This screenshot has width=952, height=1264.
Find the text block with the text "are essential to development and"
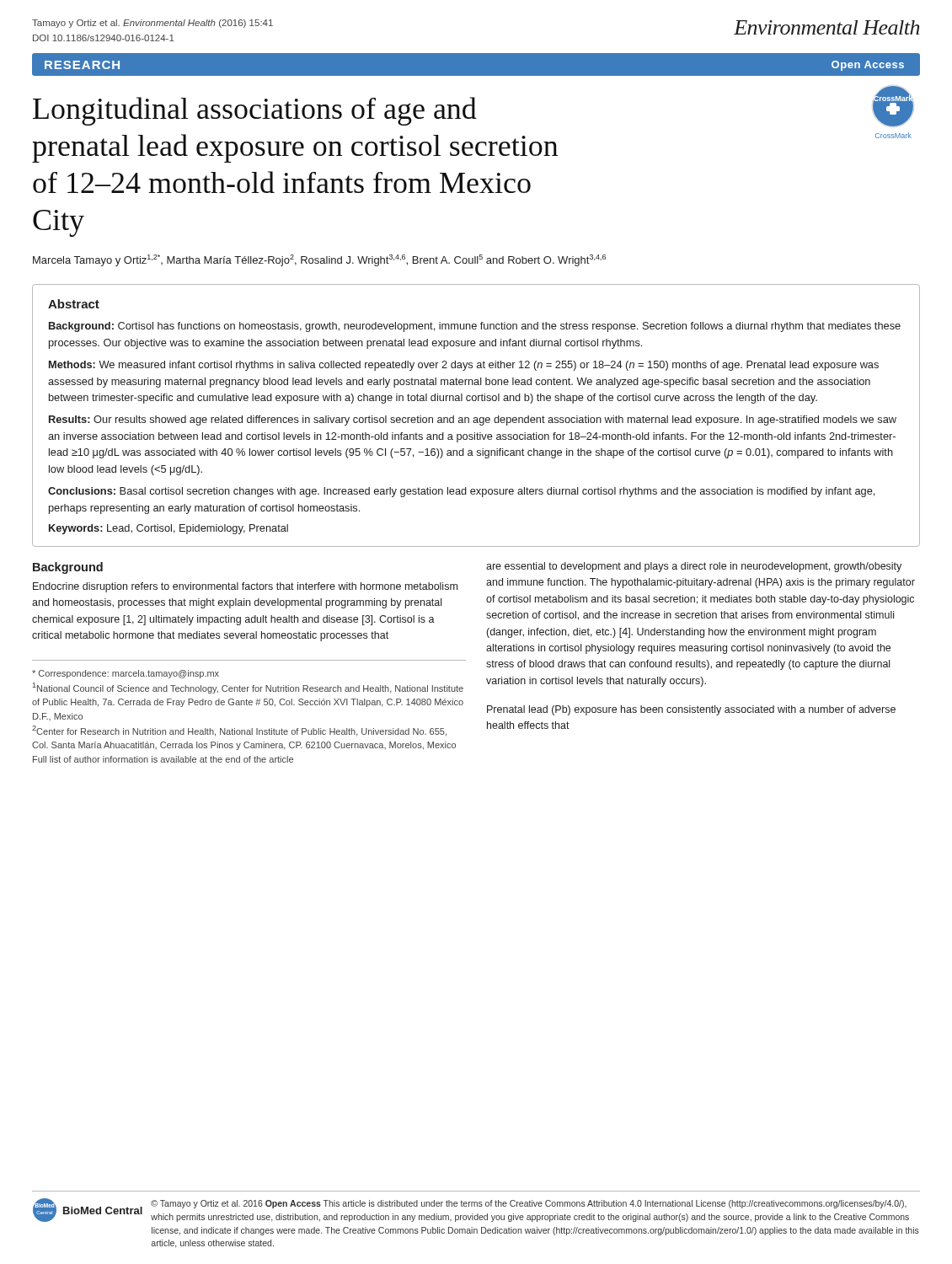[x=700, y=623]
